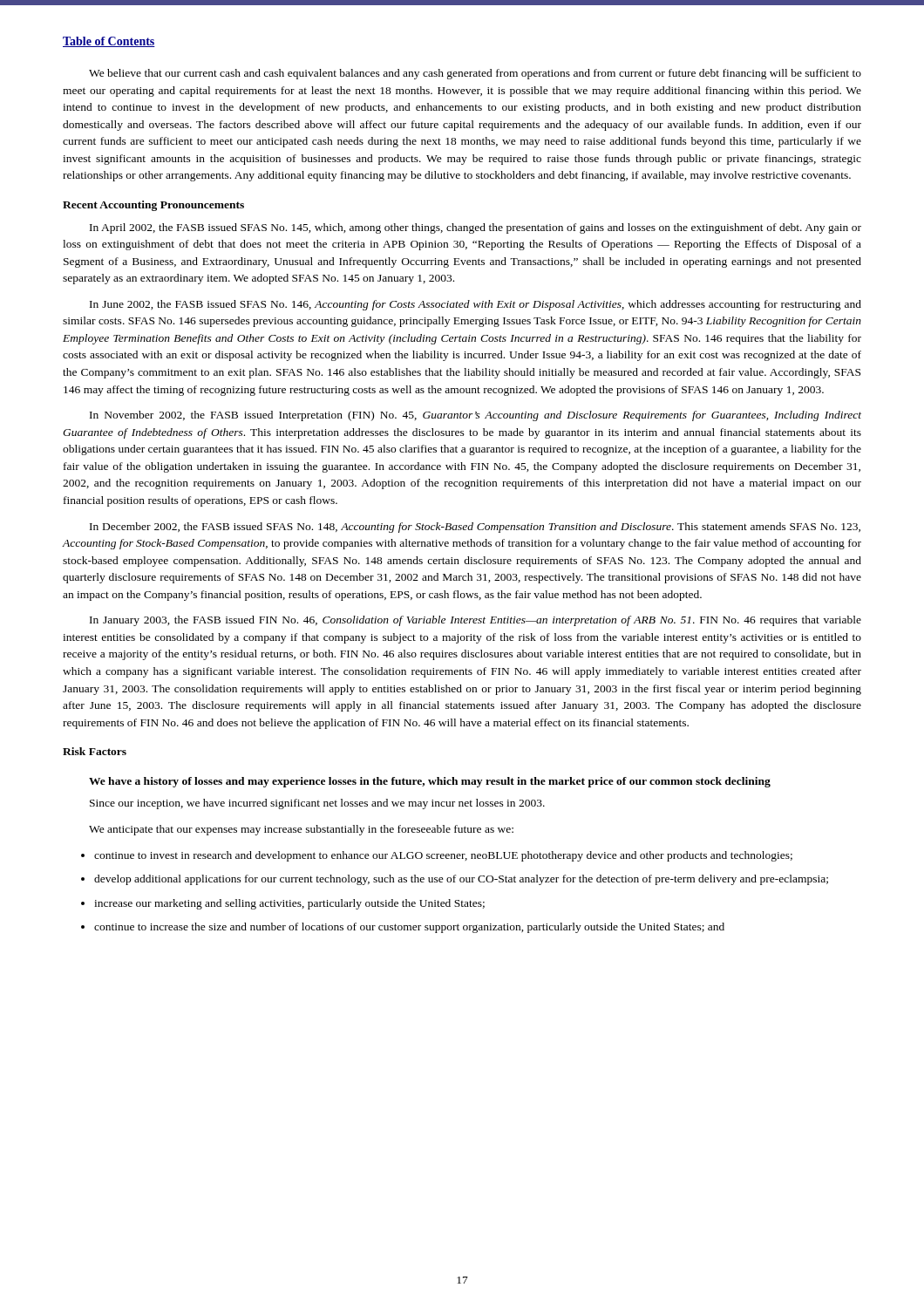Navigate to the passage starting "In June 2002, the FASB issued"
This screenshot has height=1308, width=924.
coord(462,347)
